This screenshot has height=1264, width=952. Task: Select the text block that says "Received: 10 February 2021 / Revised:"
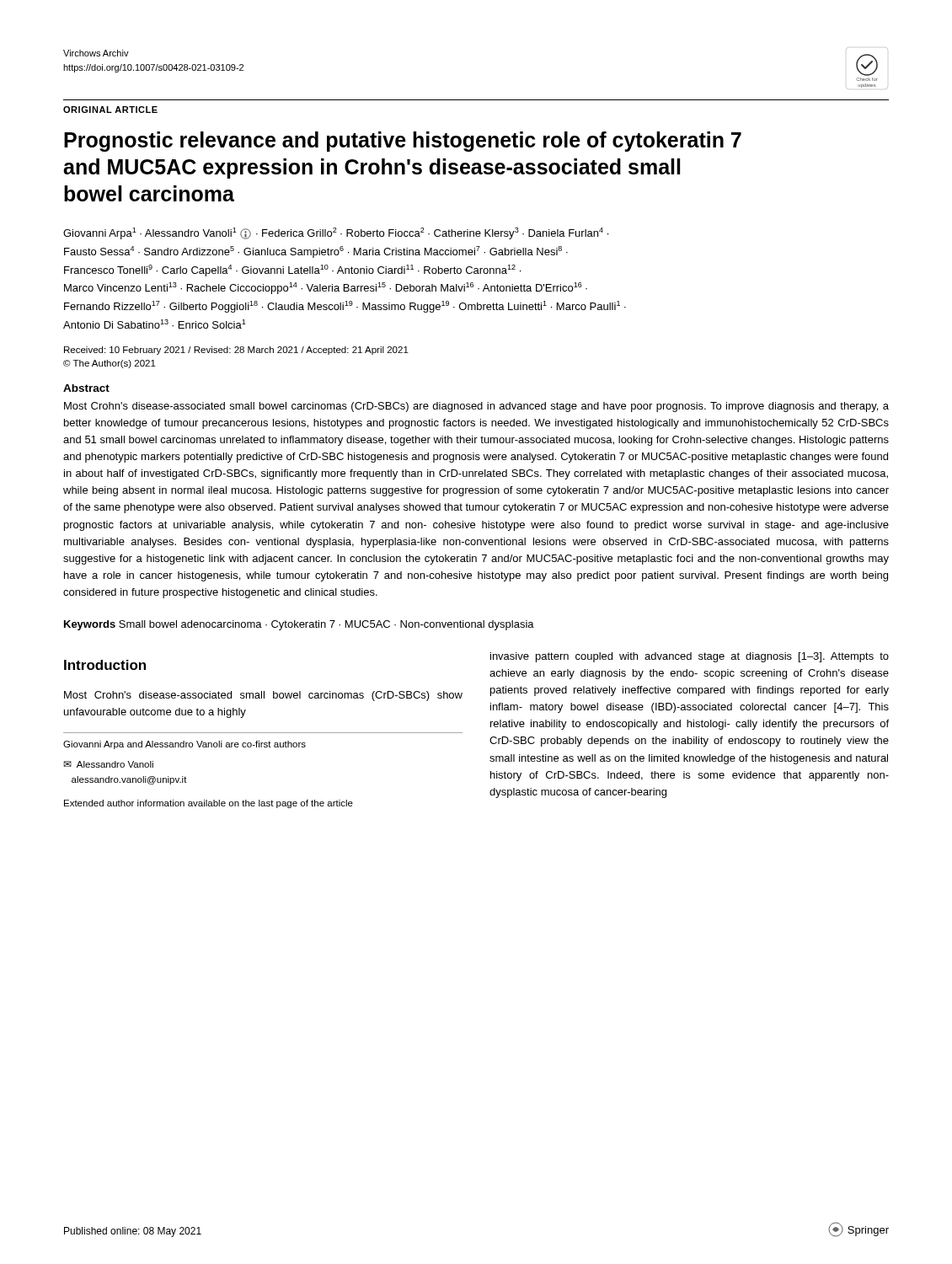coord(236,349)
